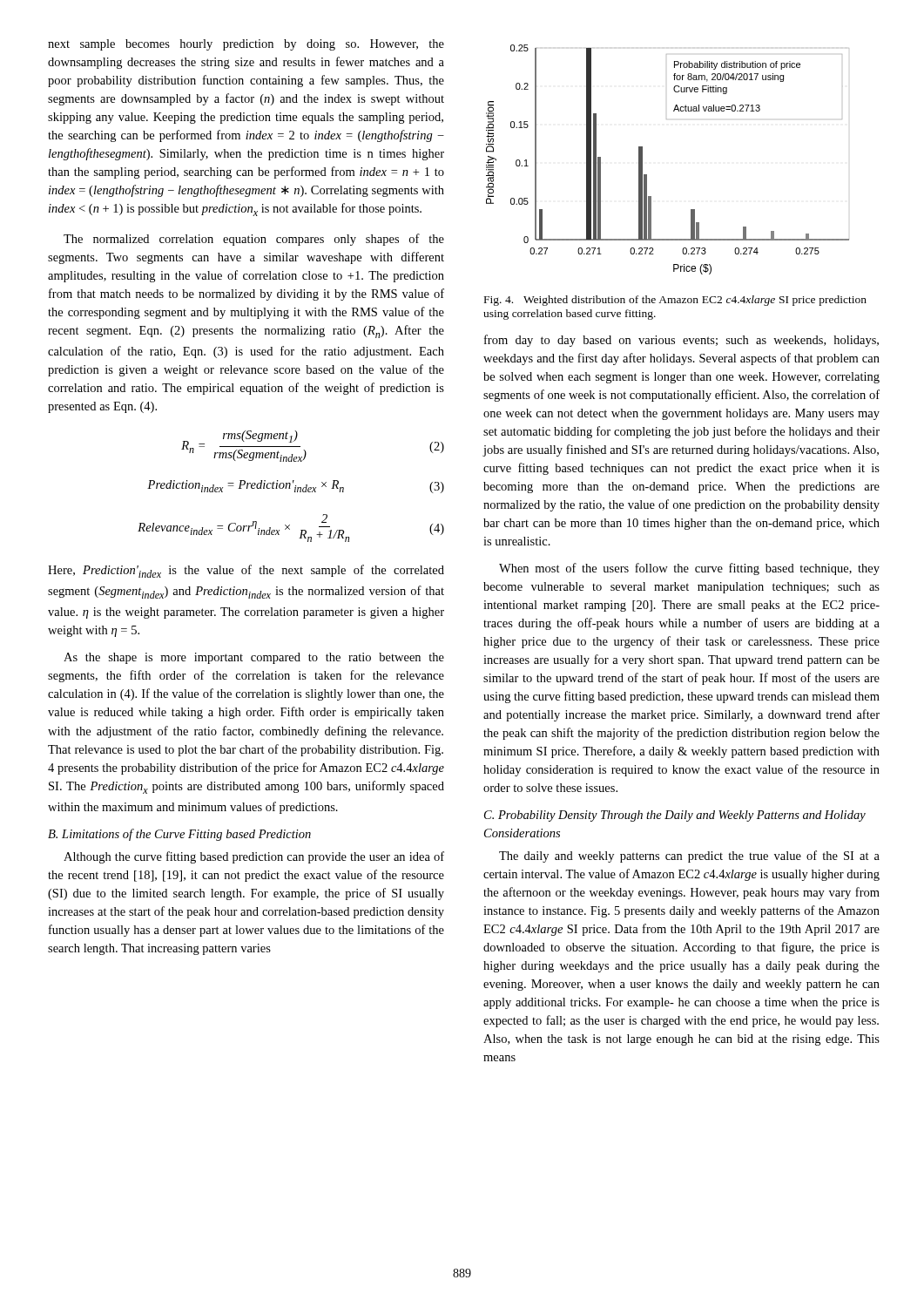The width and height of the screenshot is (924, 1307).
Task: Point to the text block starting "Although the curve fitting based prediction can"
Action: click(246, 903)
